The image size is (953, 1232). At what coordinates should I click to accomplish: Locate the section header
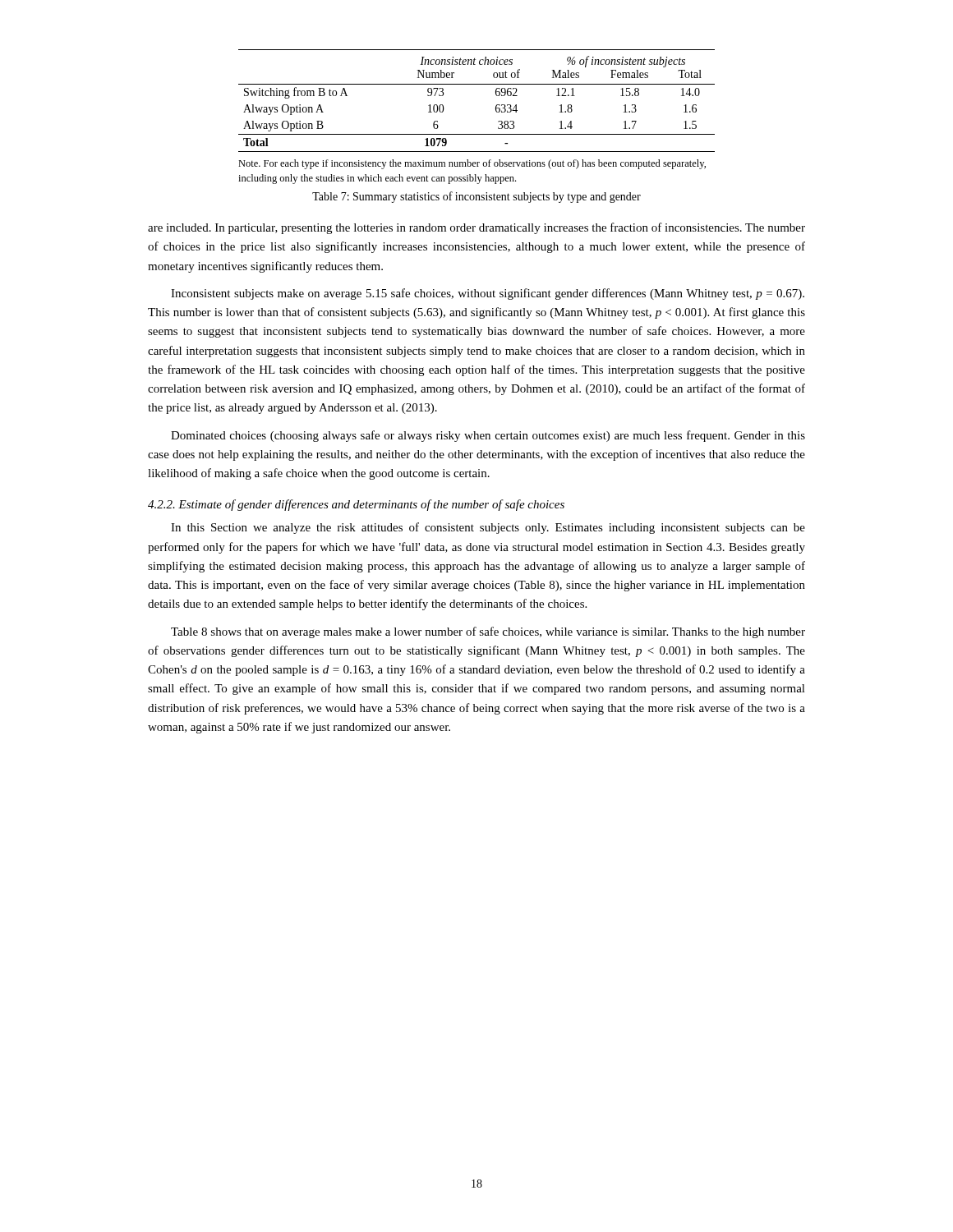click(x=476, y=505)
